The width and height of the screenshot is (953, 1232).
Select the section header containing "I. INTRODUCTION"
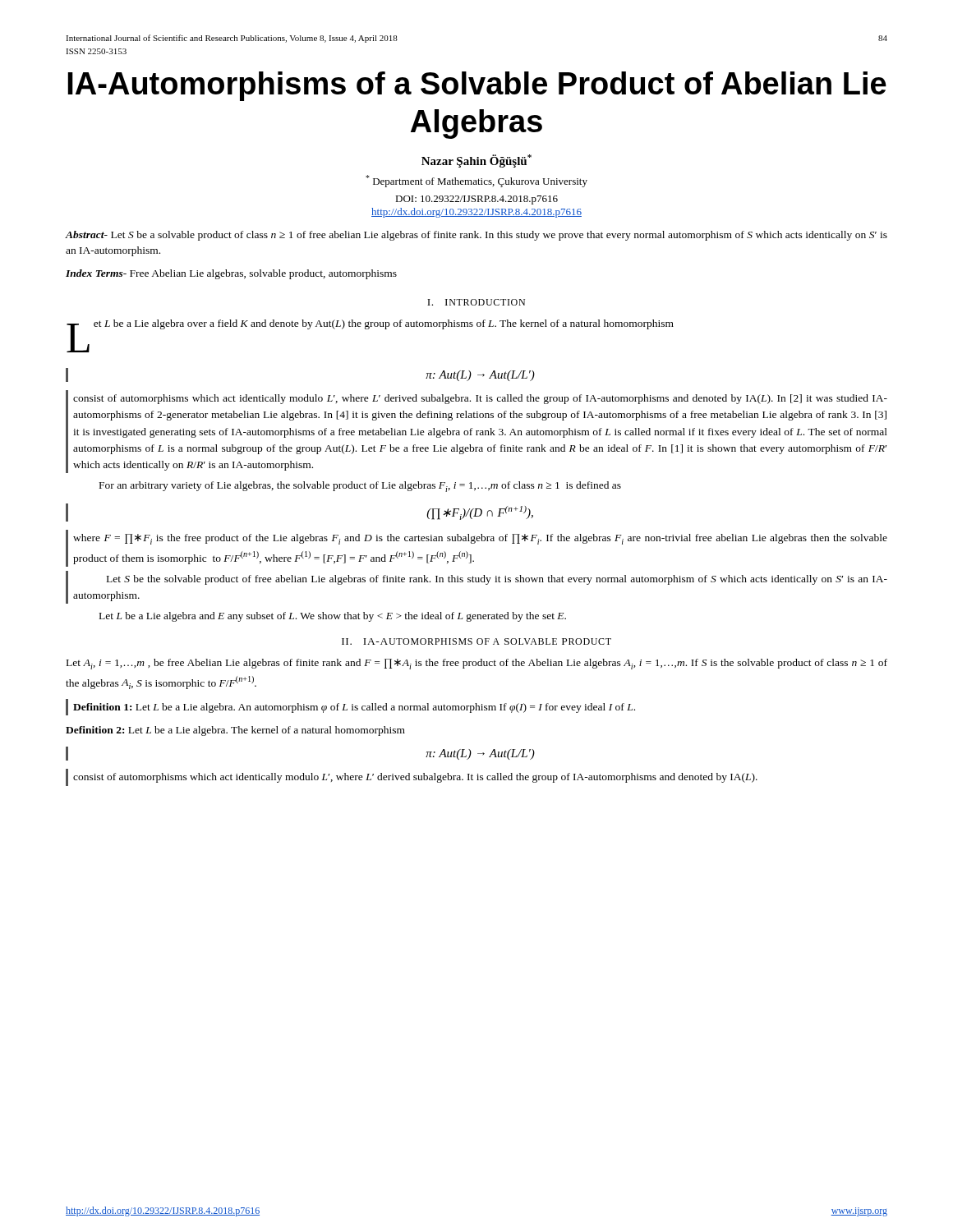coord(476,302)
